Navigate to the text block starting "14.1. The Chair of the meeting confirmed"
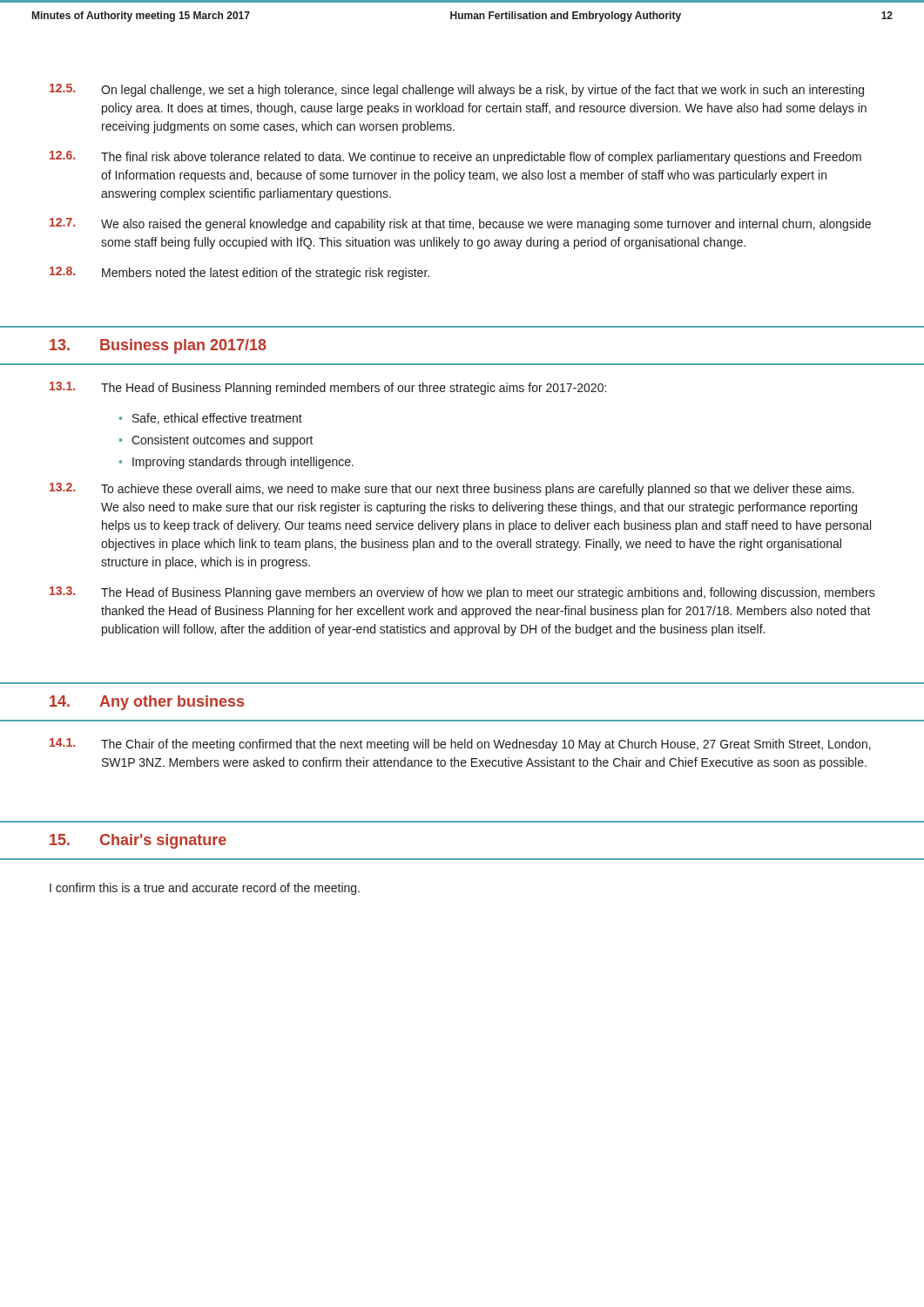 pos(462,754)
